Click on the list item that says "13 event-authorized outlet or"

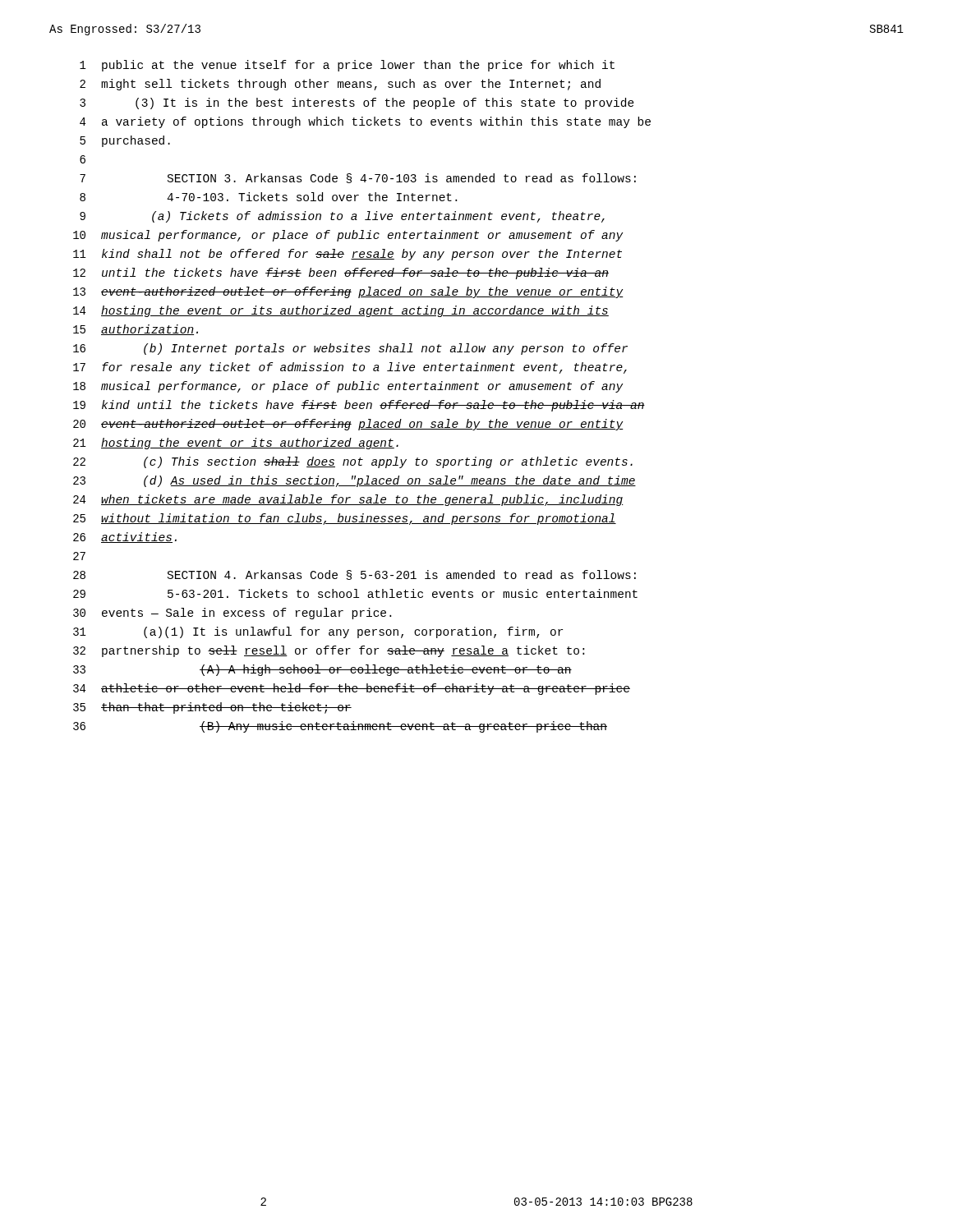pyautogui.click(x=476, y=293)
